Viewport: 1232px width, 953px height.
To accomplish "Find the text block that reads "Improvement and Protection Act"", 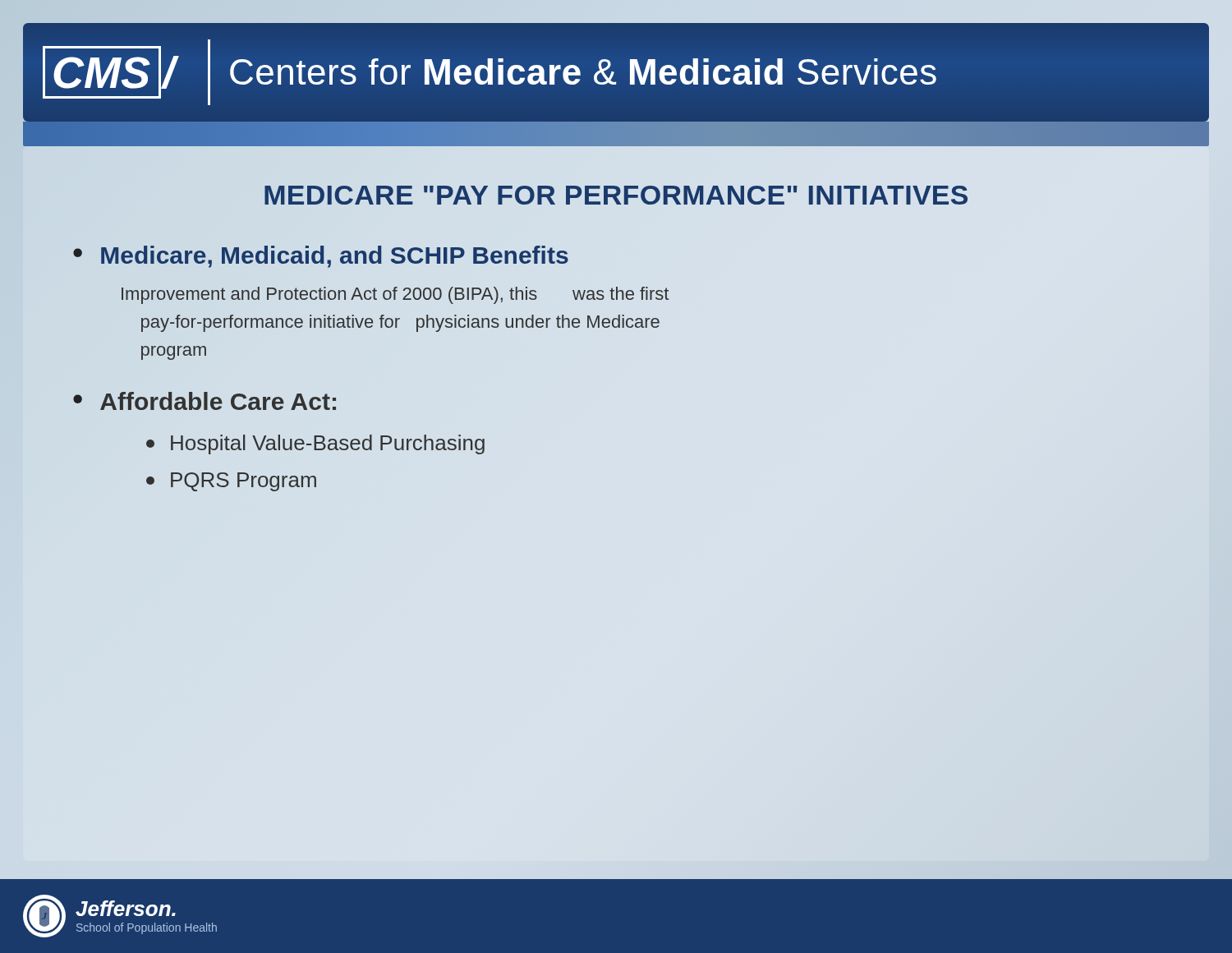I will click(x=394, y=321).
